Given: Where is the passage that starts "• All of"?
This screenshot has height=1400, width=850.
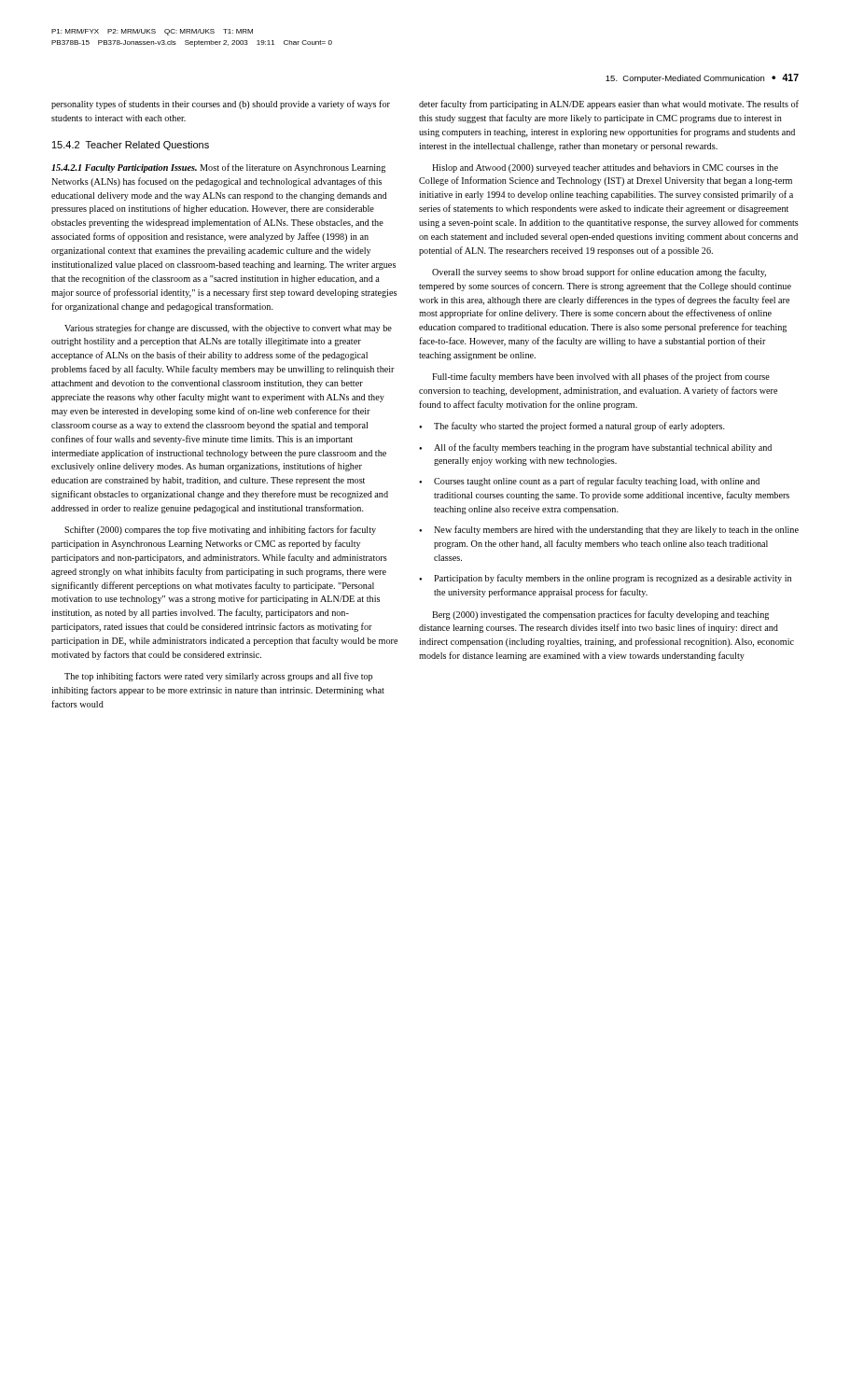Looking at the screenshot, I should [609, 455].
